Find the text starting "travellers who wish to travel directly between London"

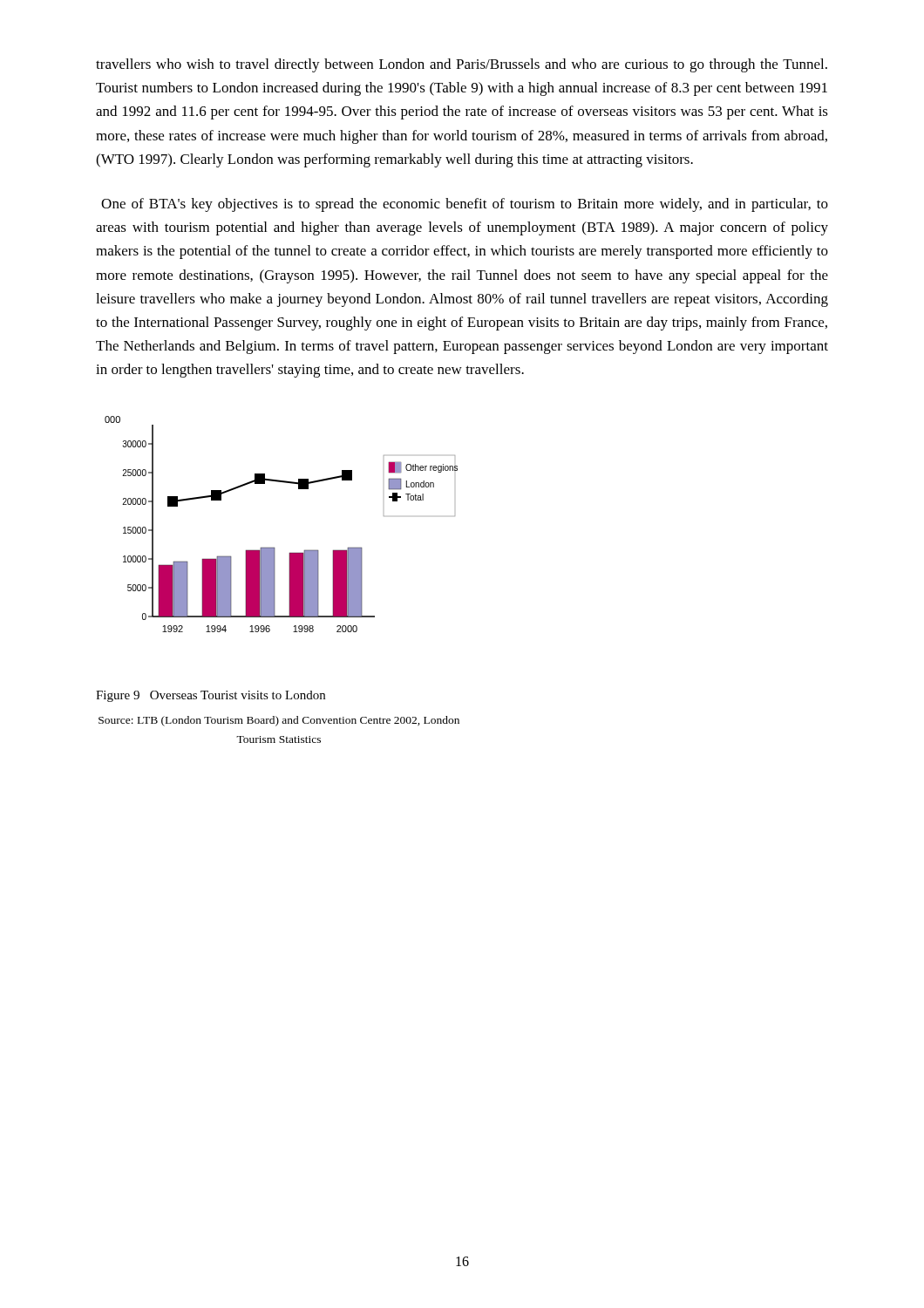[x=462, y=112]
